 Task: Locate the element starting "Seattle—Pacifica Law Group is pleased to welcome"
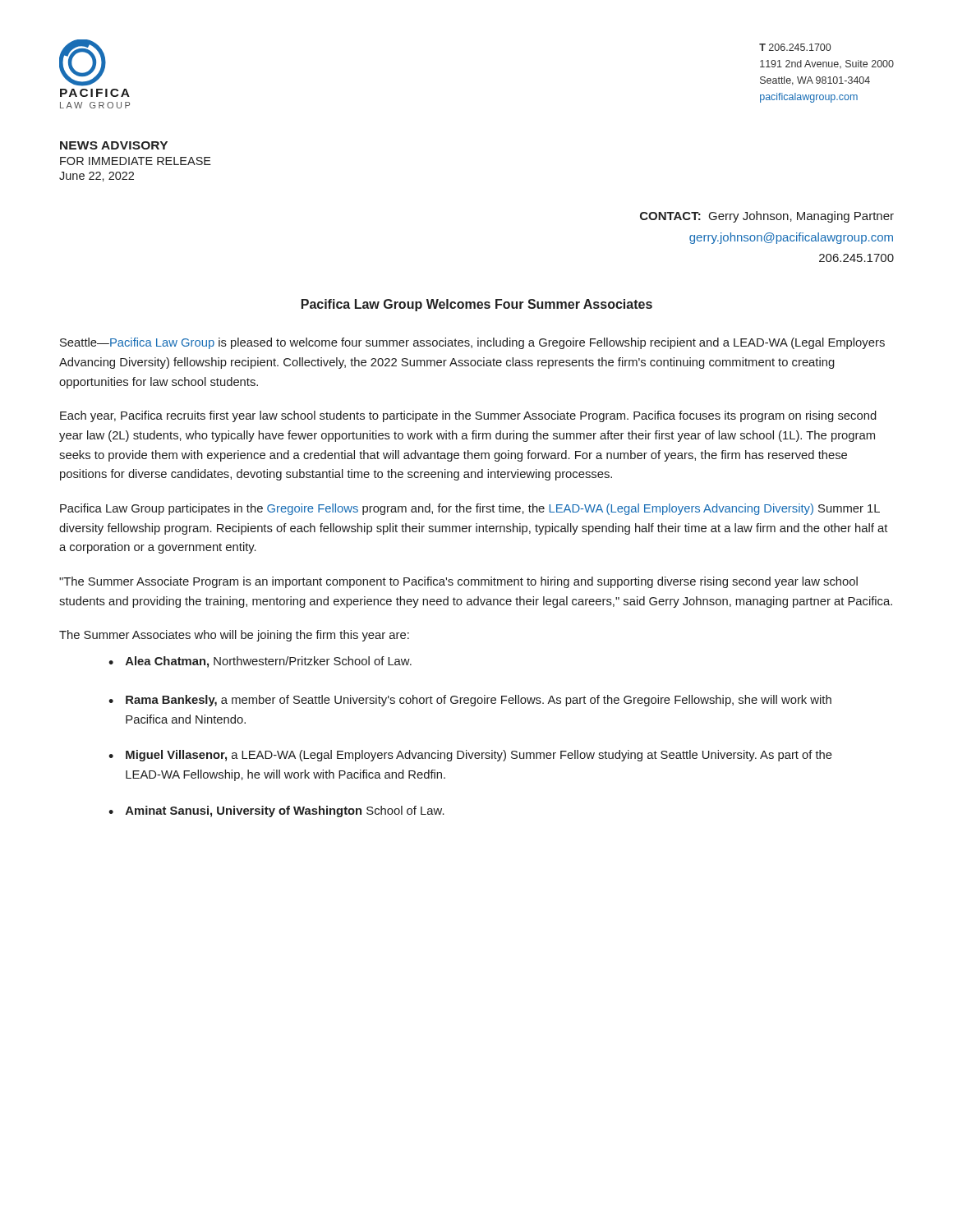pos(476,363)
